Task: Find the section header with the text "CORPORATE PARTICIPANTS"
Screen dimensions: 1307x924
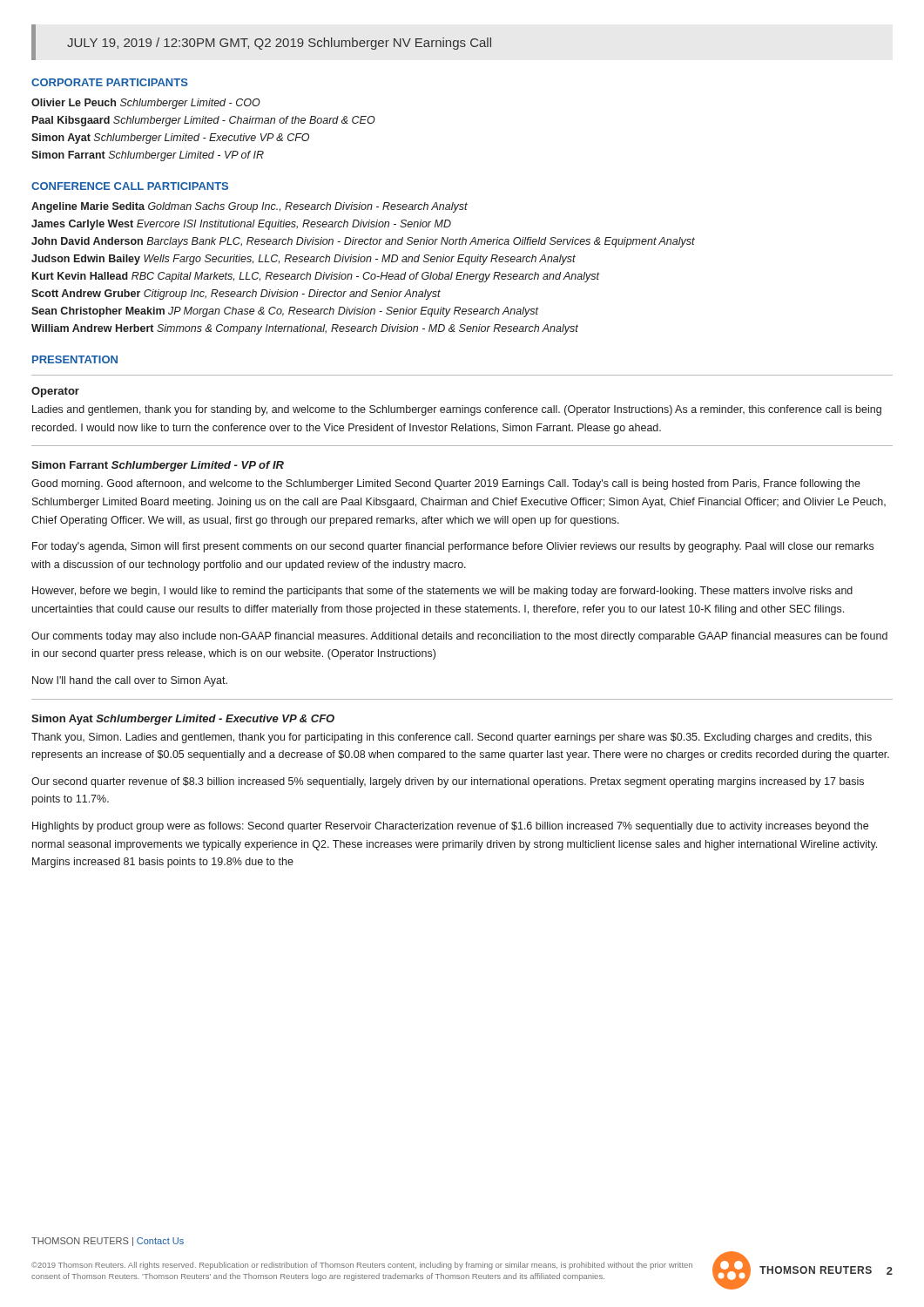Action: click(x=110, y=82)
